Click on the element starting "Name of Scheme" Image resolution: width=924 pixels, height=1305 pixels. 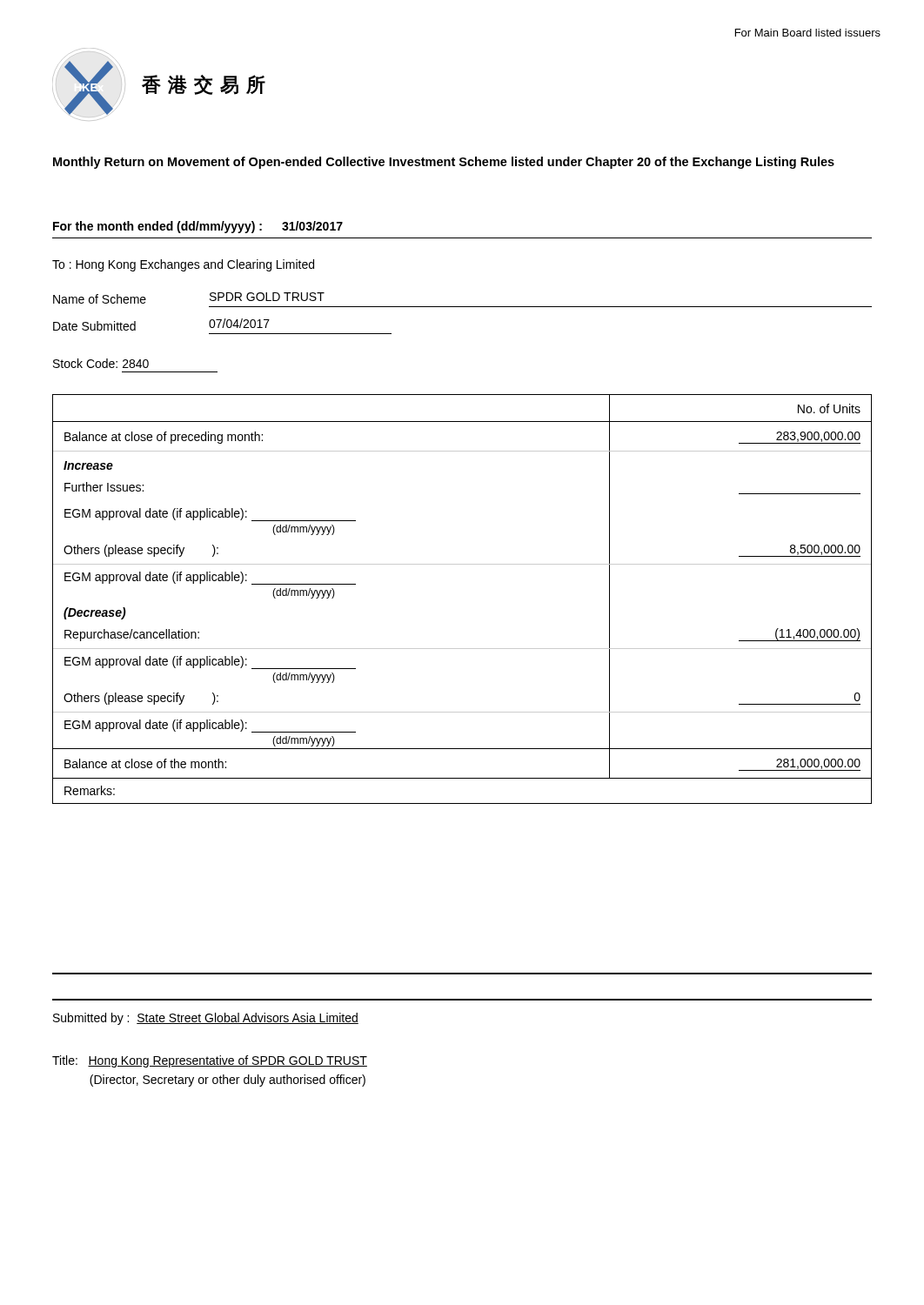pyautogui.click(x=99, y=299)
